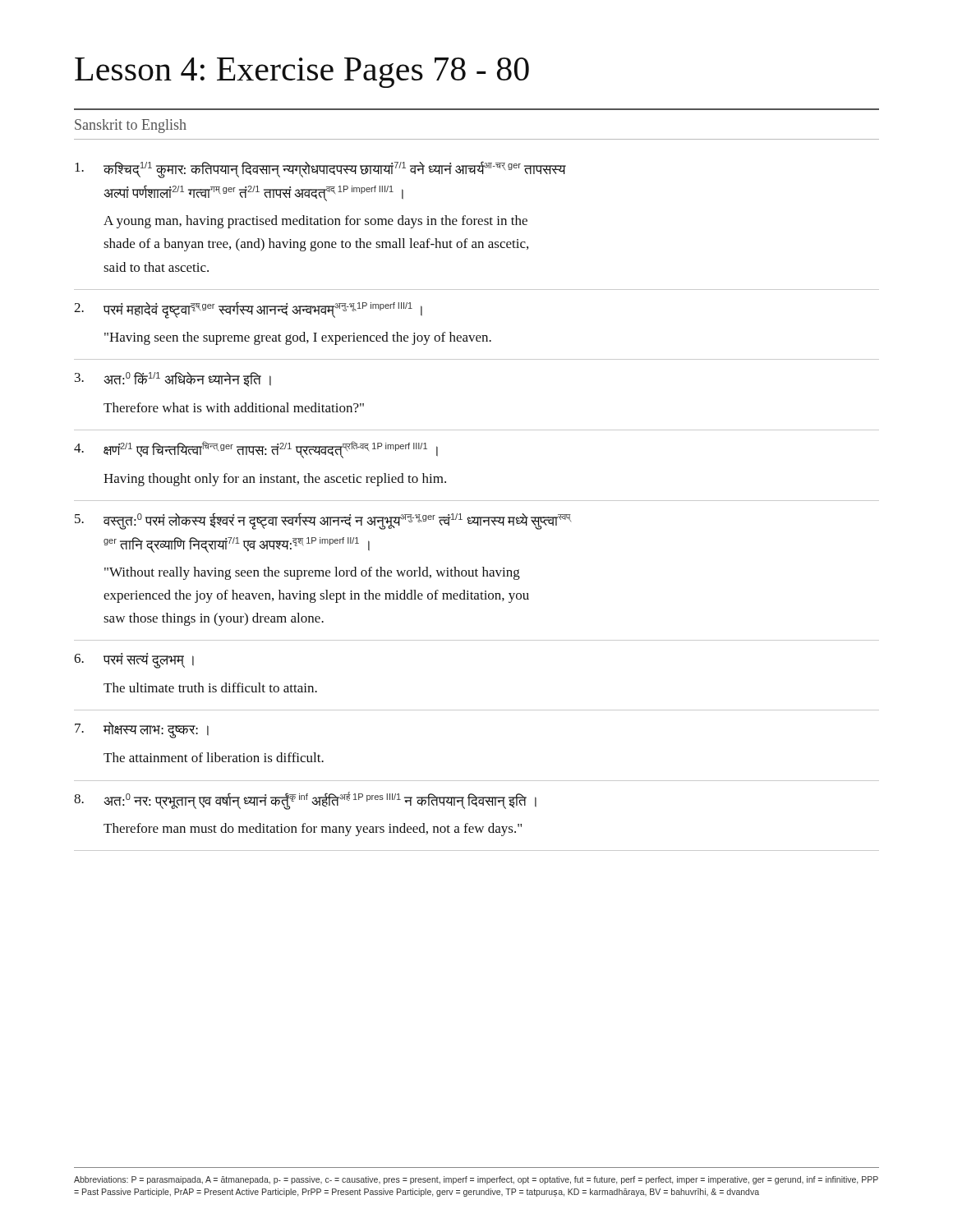
Task: Where is the passage that starts "Abbreviations: P = parasmaipada, A = ātmanepada, p-"?
Action: (x=476, y=1185)
